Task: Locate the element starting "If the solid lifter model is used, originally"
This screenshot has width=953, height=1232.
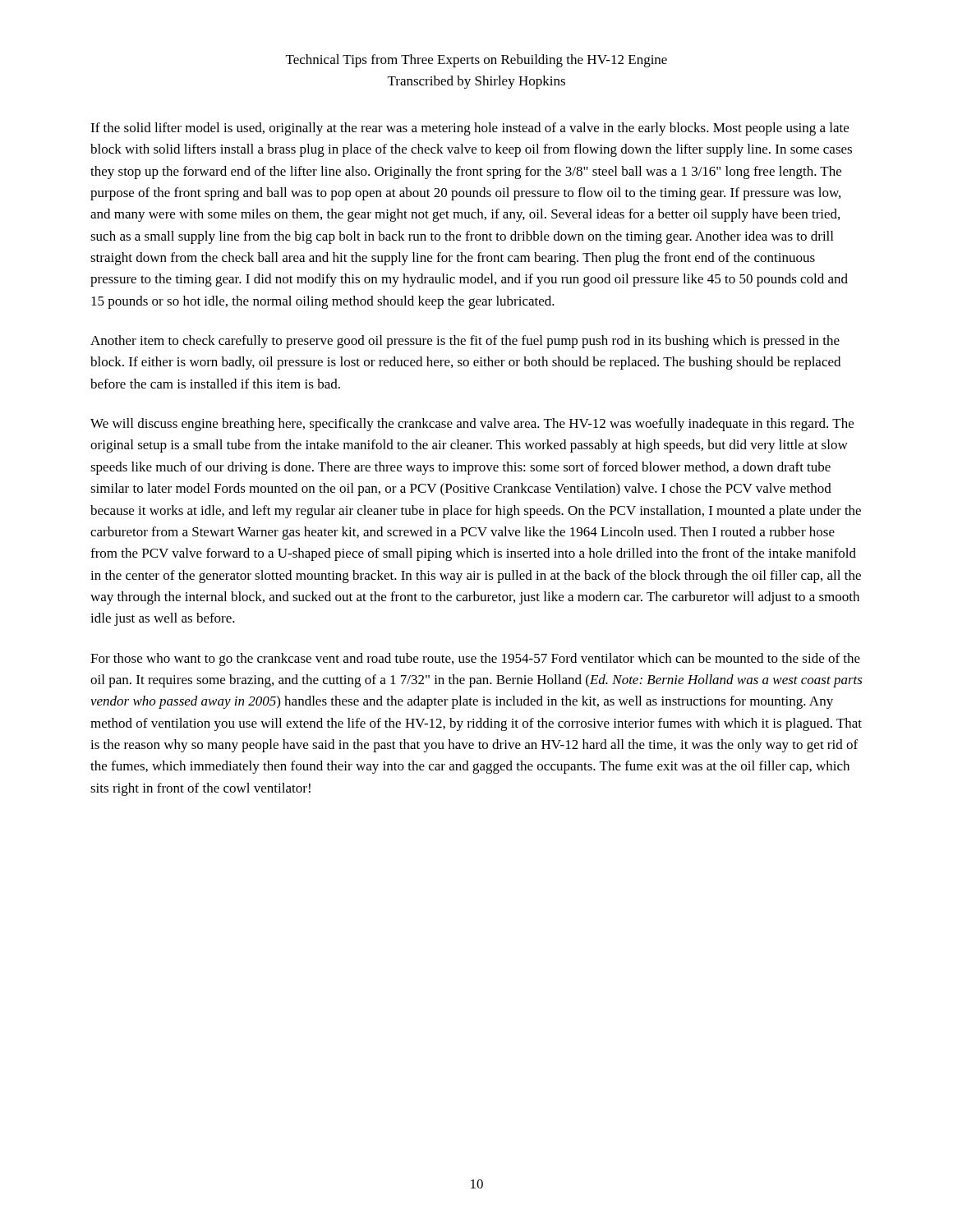Action: click(x=471, y=214)
